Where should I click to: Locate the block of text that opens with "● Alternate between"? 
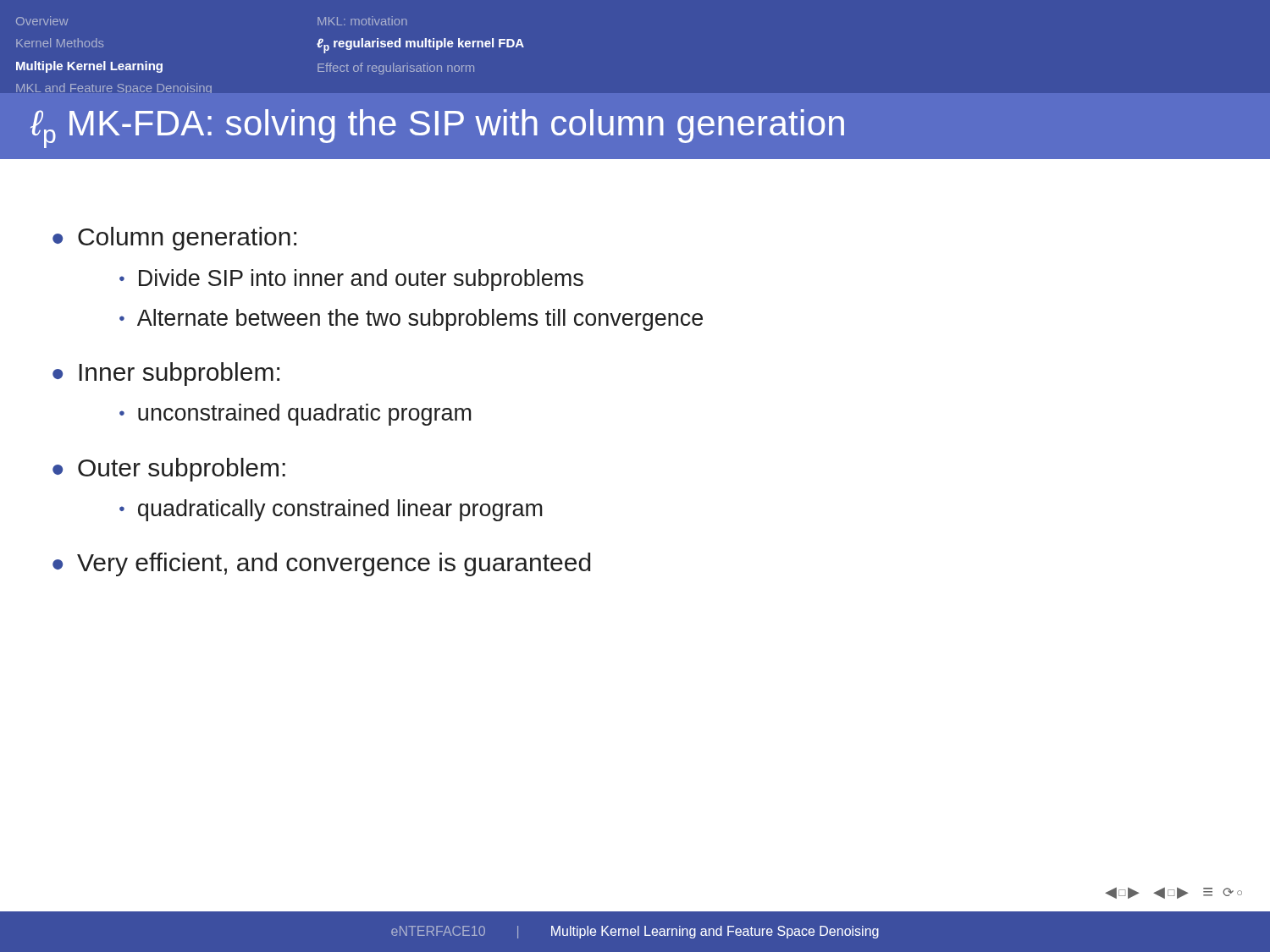tap(411, 318)
